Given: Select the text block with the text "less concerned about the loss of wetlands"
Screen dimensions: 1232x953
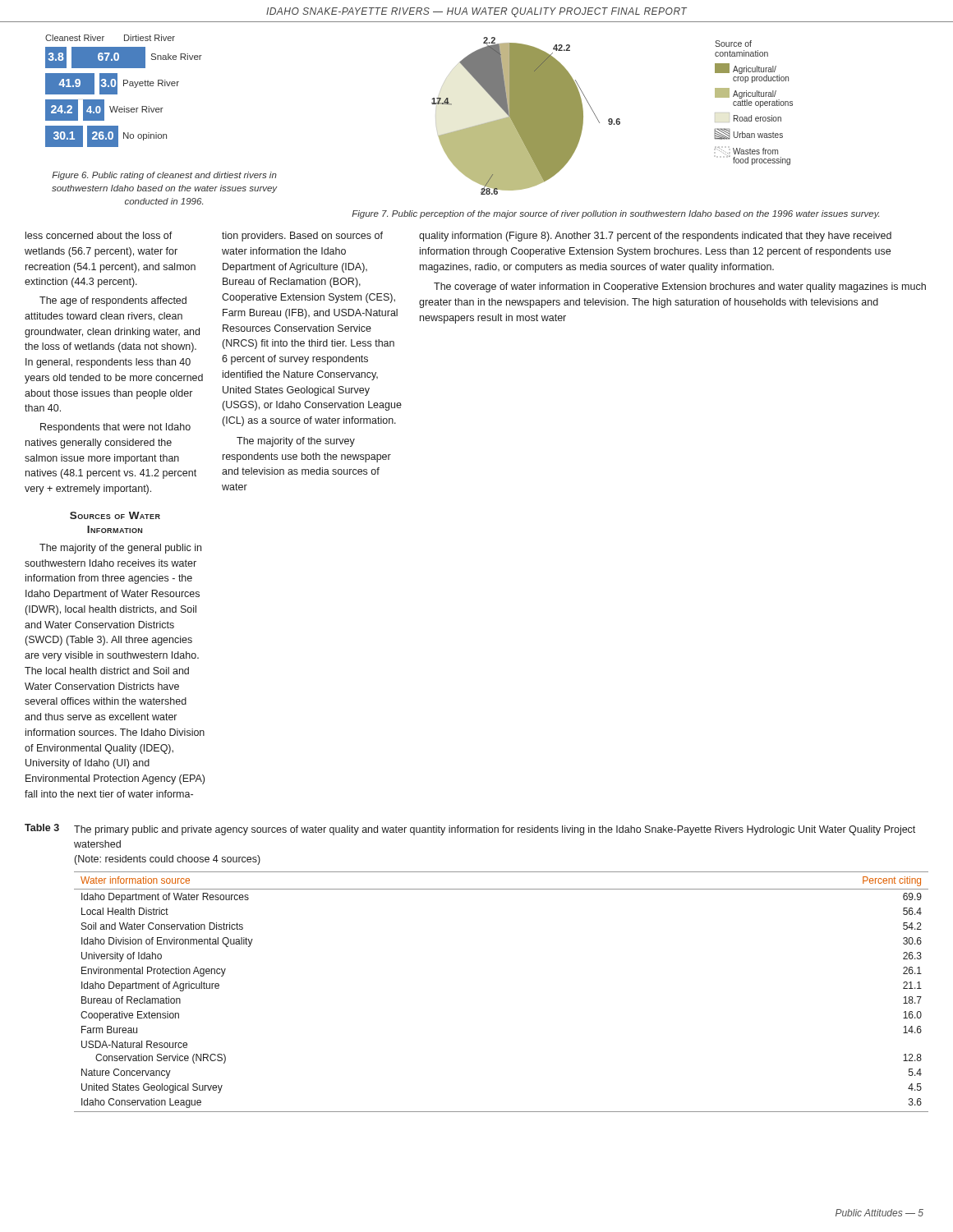Looking at the screenshot, I should point(110,259).
